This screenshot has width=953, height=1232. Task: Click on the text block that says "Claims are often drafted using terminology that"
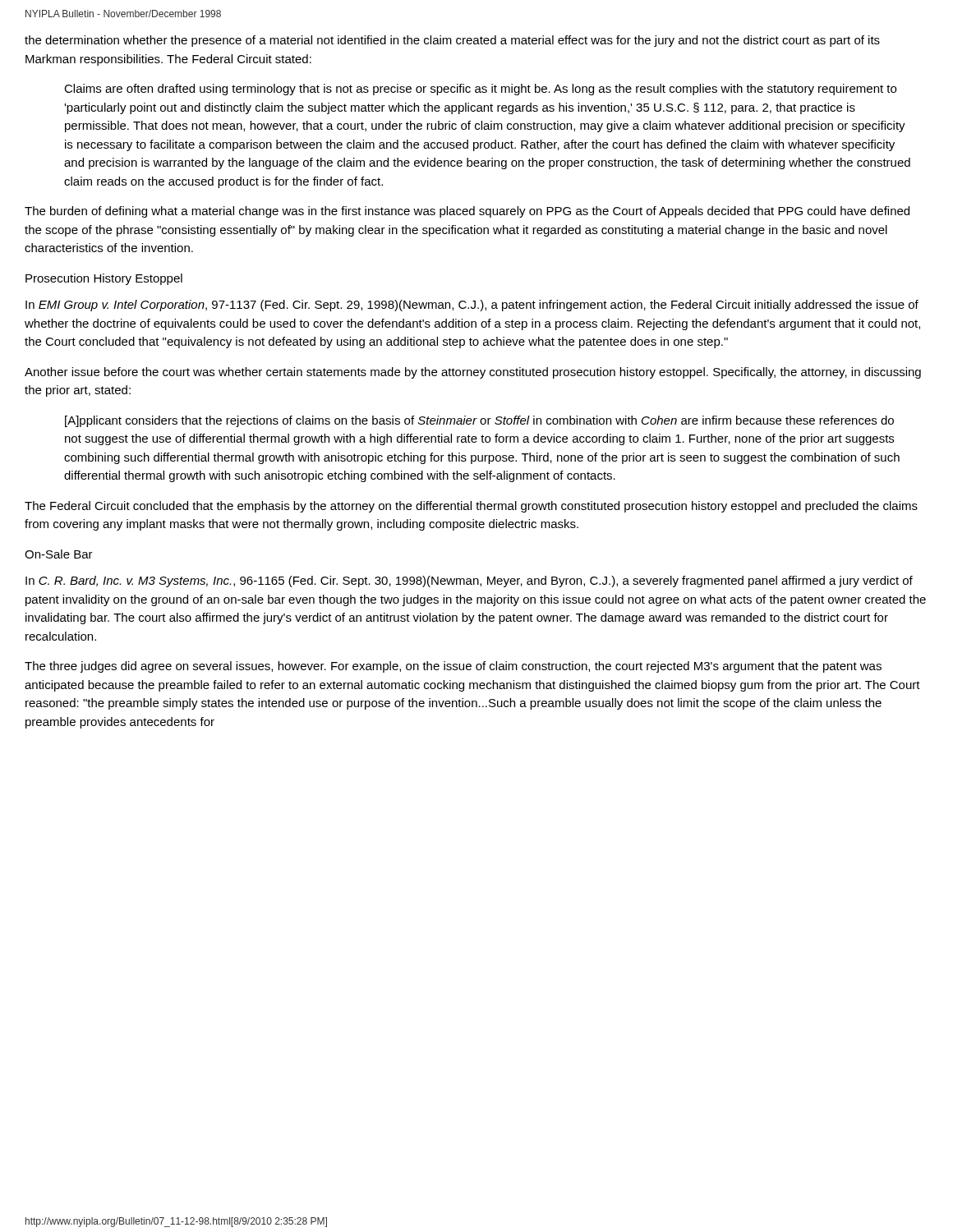(x=487, y=134)
